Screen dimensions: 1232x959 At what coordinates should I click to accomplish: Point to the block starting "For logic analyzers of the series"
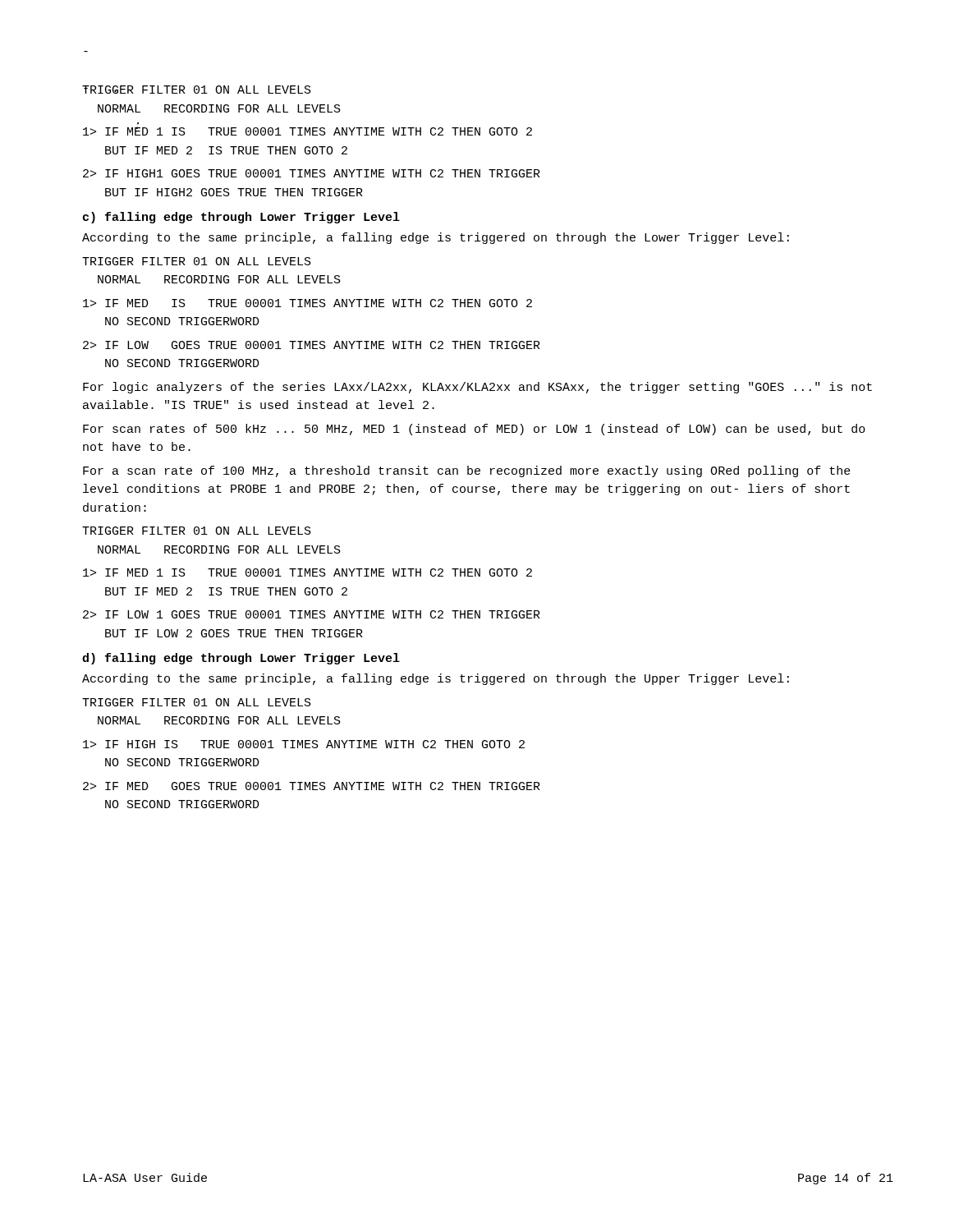tap(477, 397)
